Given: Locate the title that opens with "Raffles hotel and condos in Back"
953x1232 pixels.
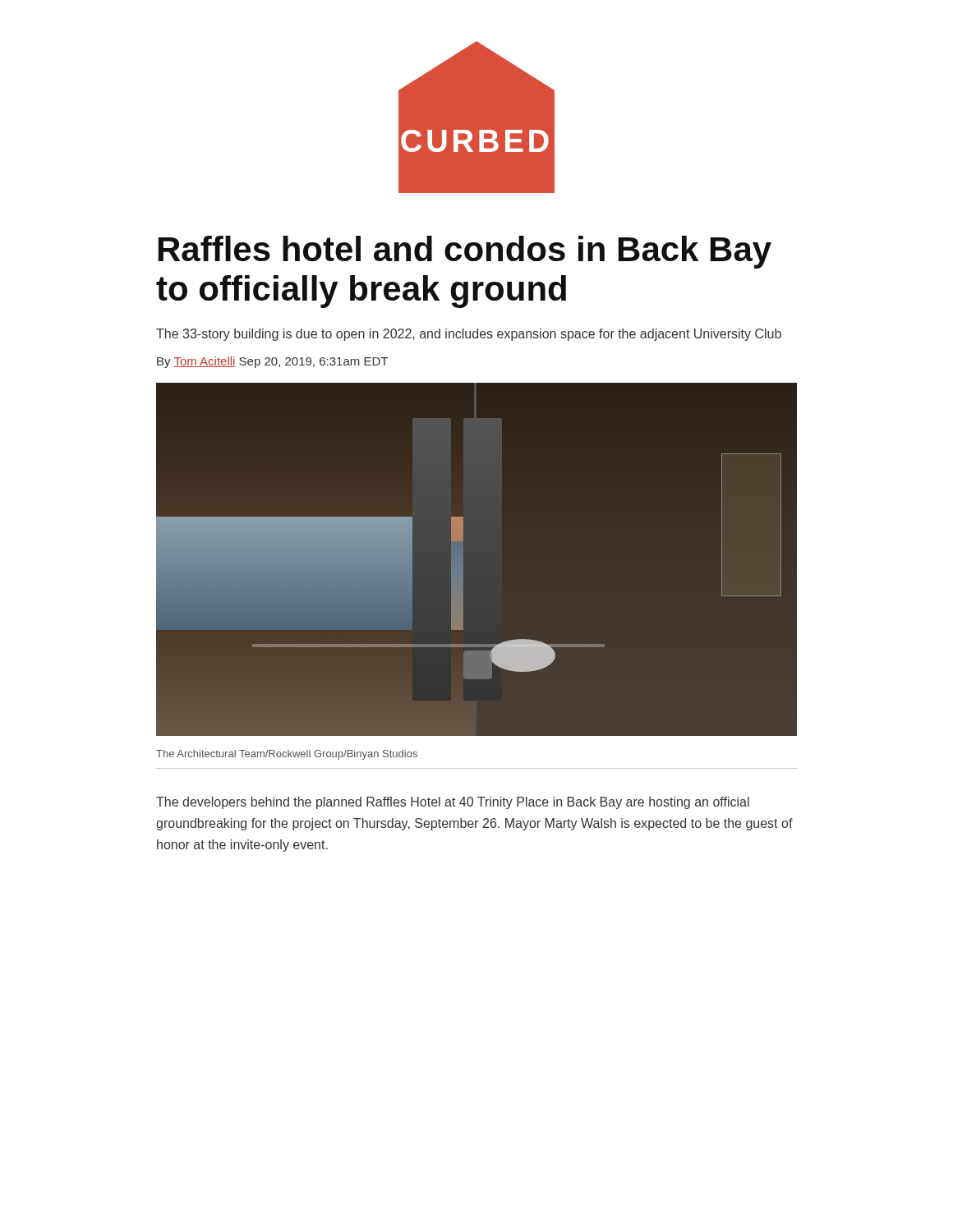Looking at the screenshot, I should [476, 270].
